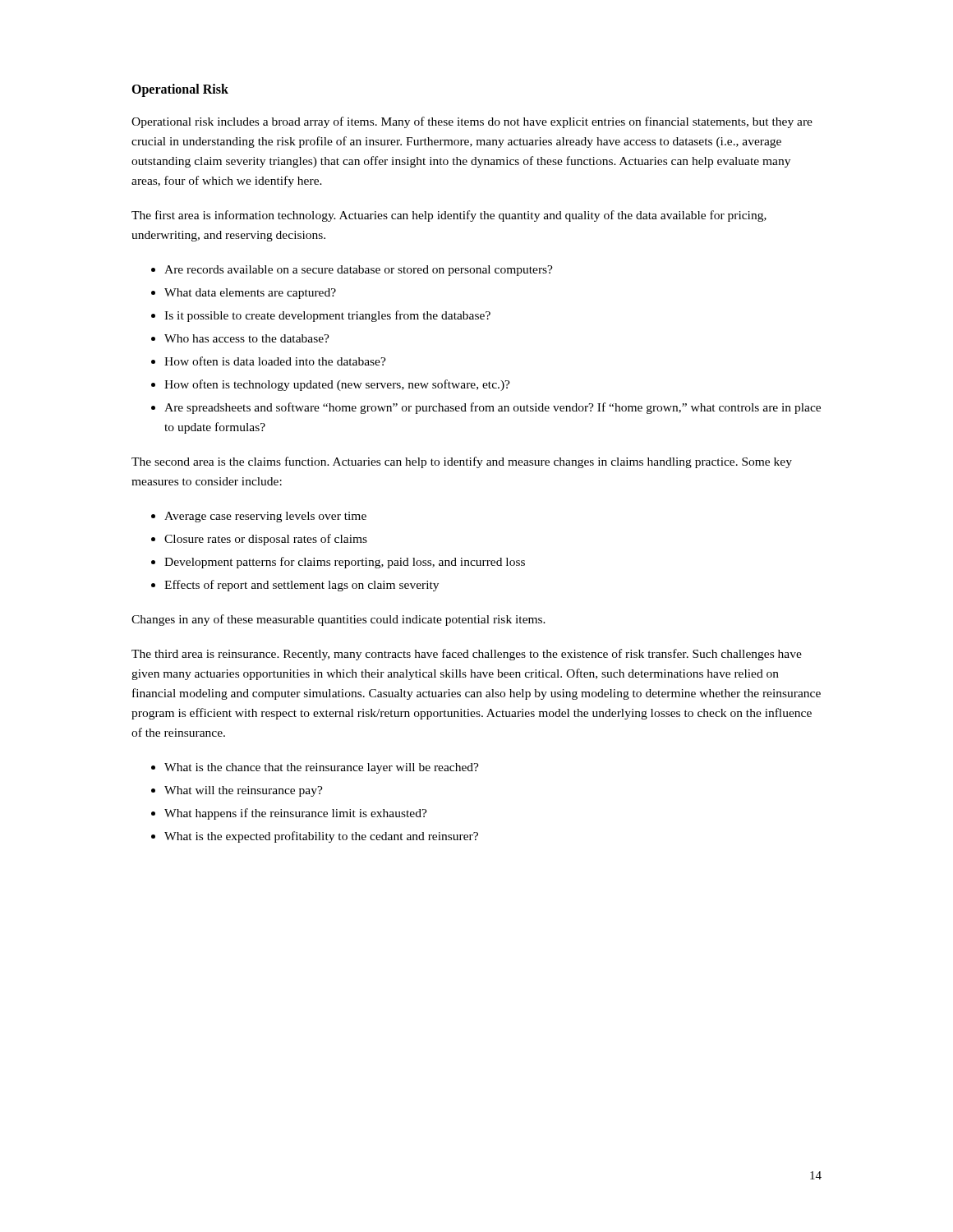Point to the block starting "Who has access to the database?"
Image resolution: width=953 pixels, height=1232 pixels.
[x=247, y=338]
